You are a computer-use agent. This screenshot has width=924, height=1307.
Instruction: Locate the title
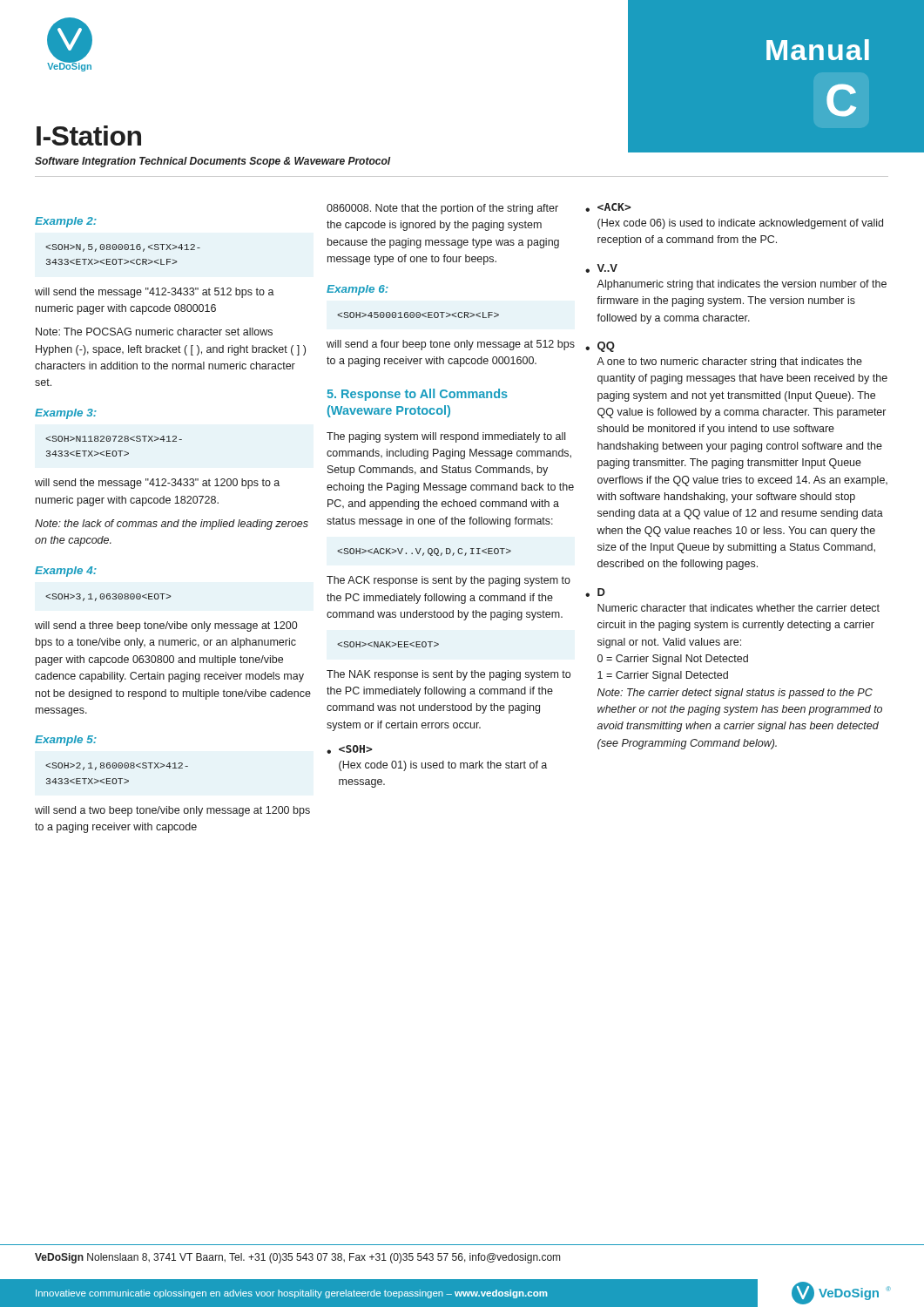click(x=89, y=136)
